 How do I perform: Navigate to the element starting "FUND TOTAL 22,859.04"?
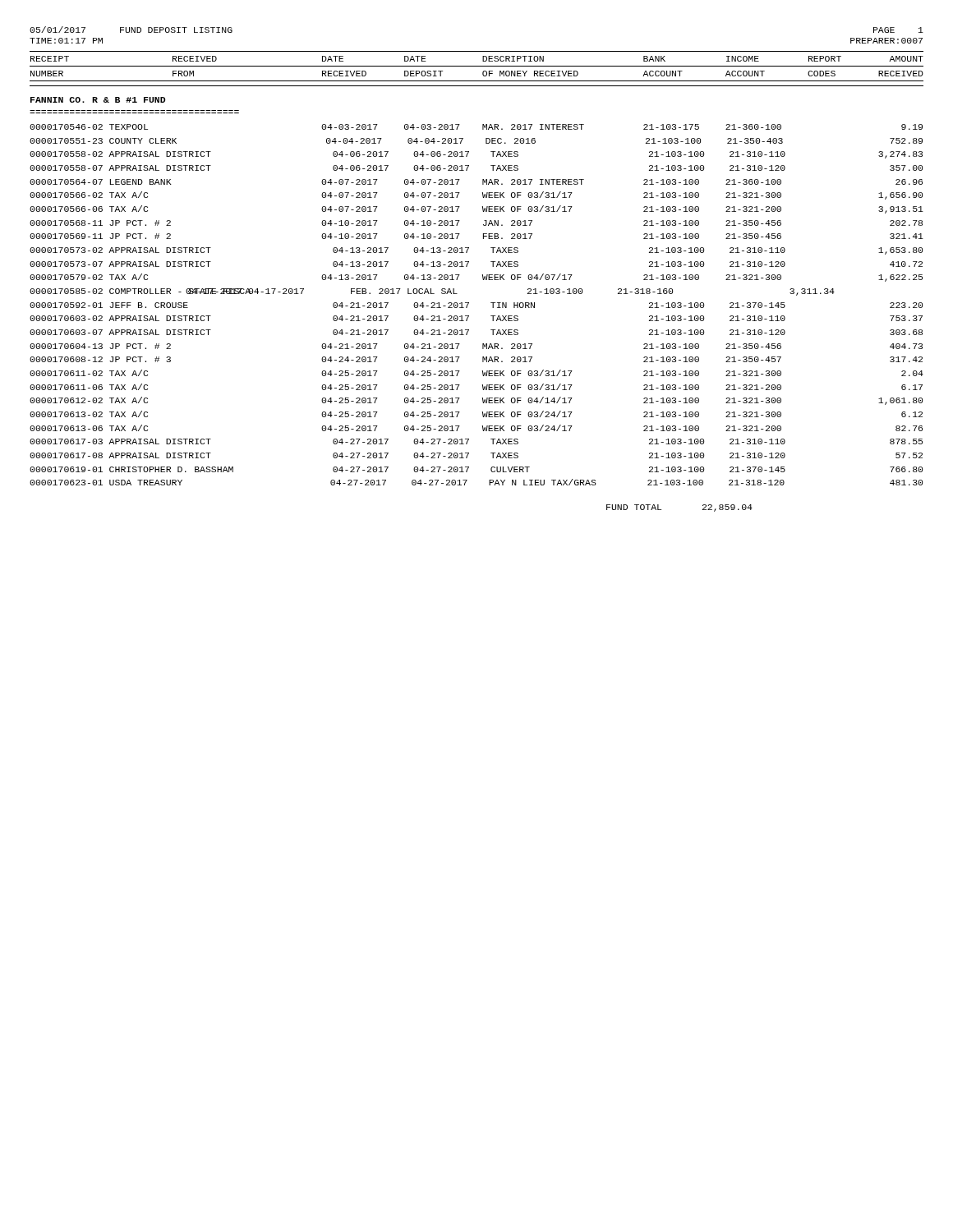point(636,508)
